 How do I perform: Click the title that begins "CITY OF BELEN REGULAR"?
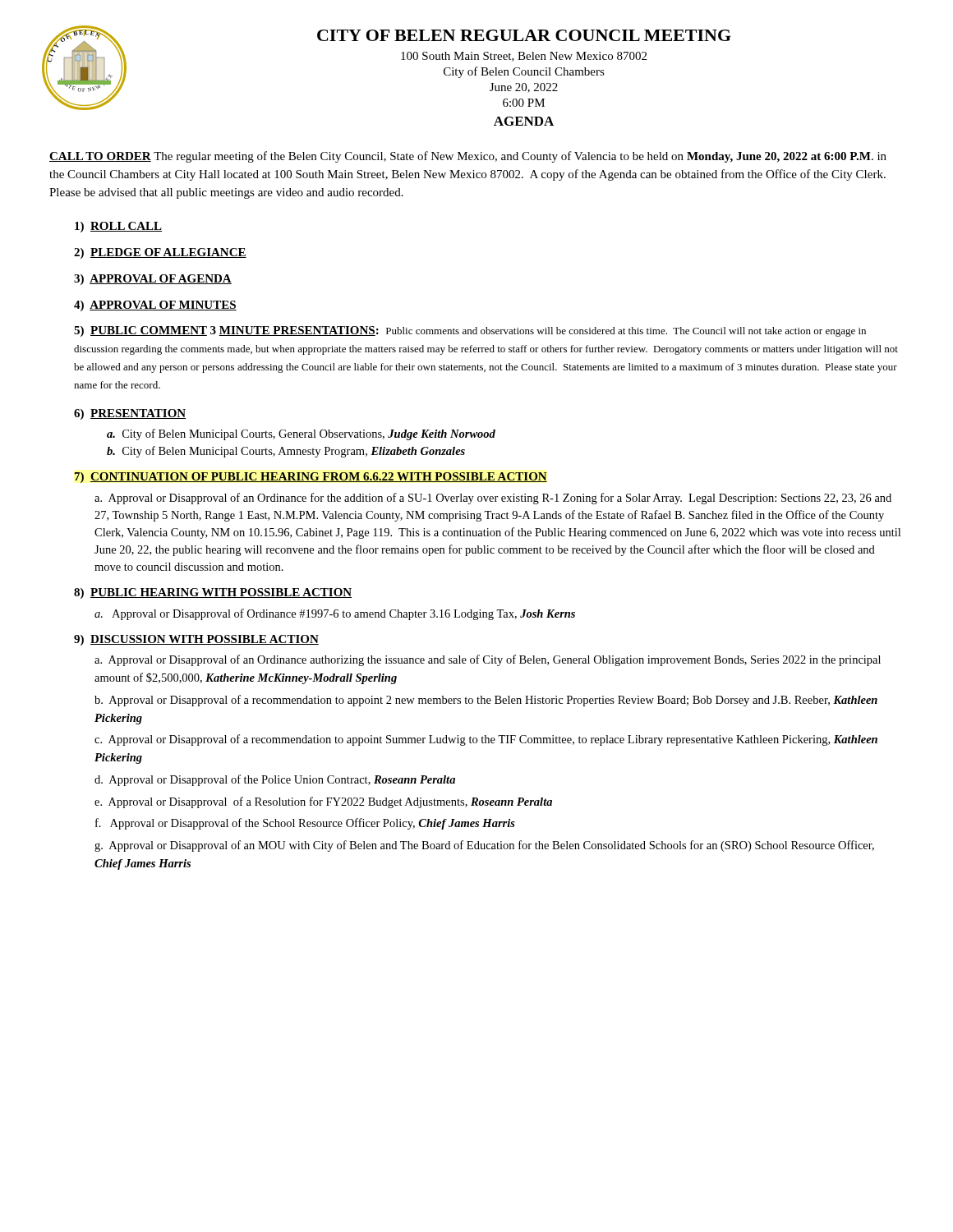tap(524, 35)
